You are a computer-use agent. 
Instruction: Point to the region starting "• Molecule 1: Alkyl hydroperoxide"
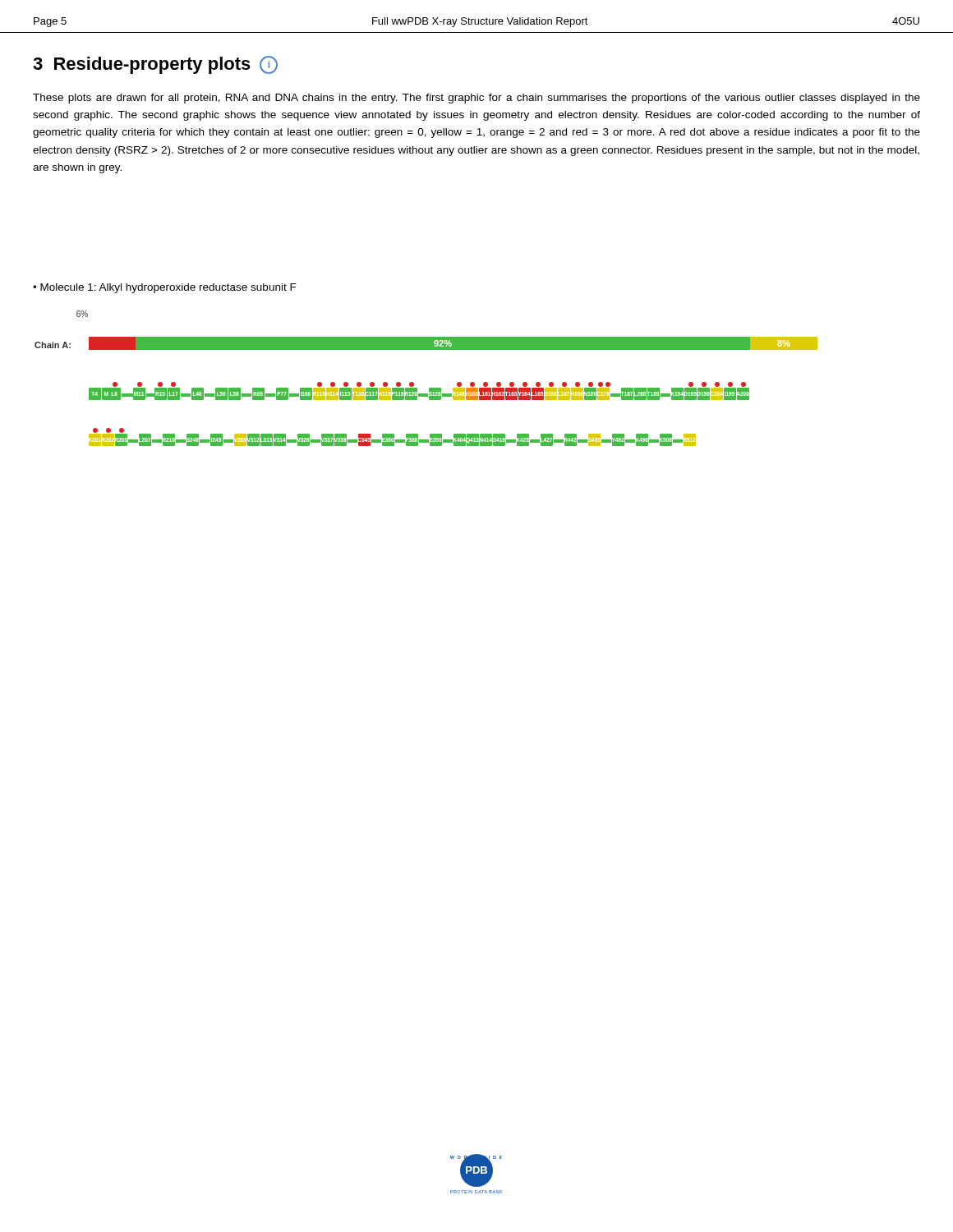[165, 287]
